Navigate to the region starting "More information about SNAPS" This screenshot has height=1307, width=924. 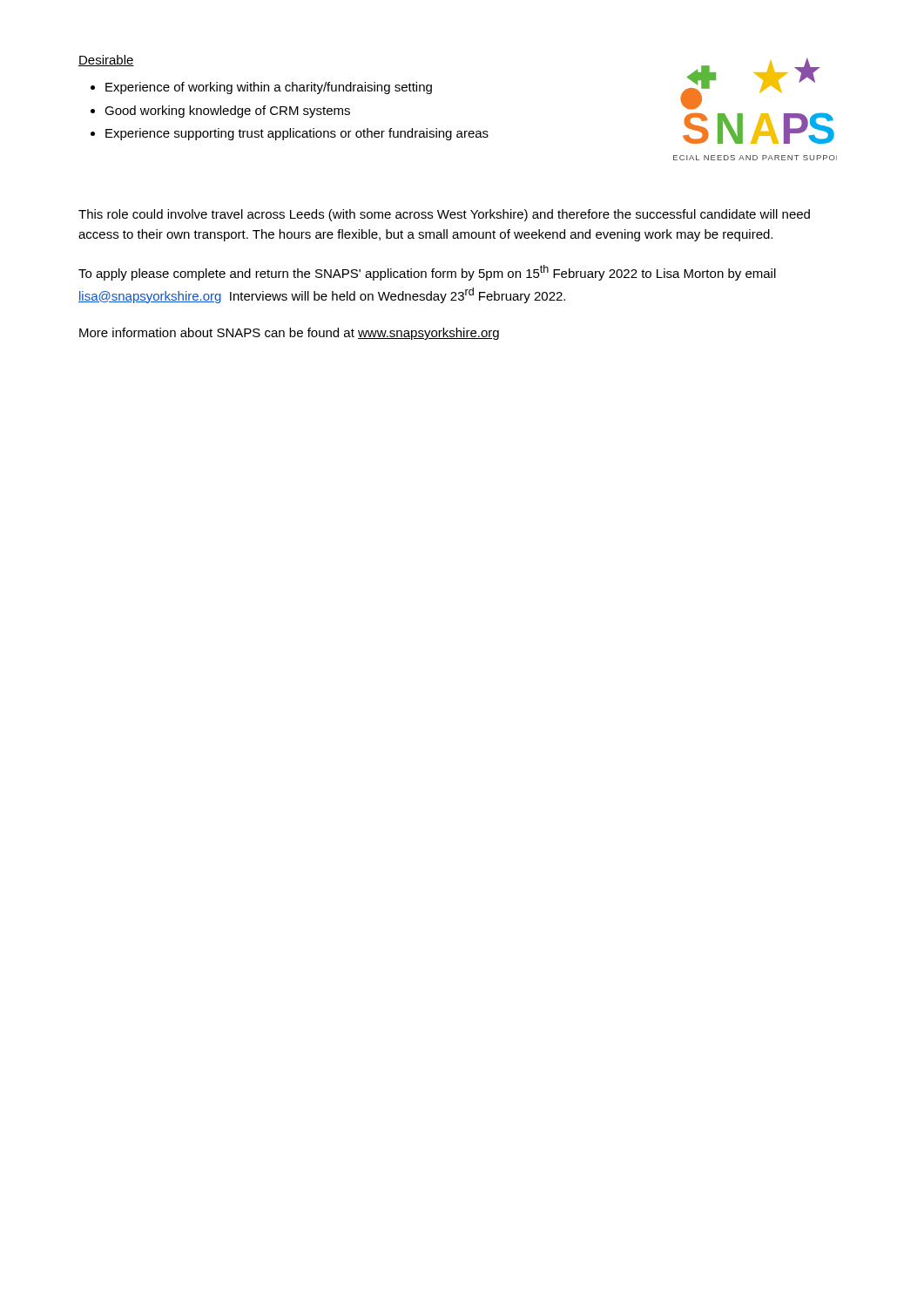289,332
